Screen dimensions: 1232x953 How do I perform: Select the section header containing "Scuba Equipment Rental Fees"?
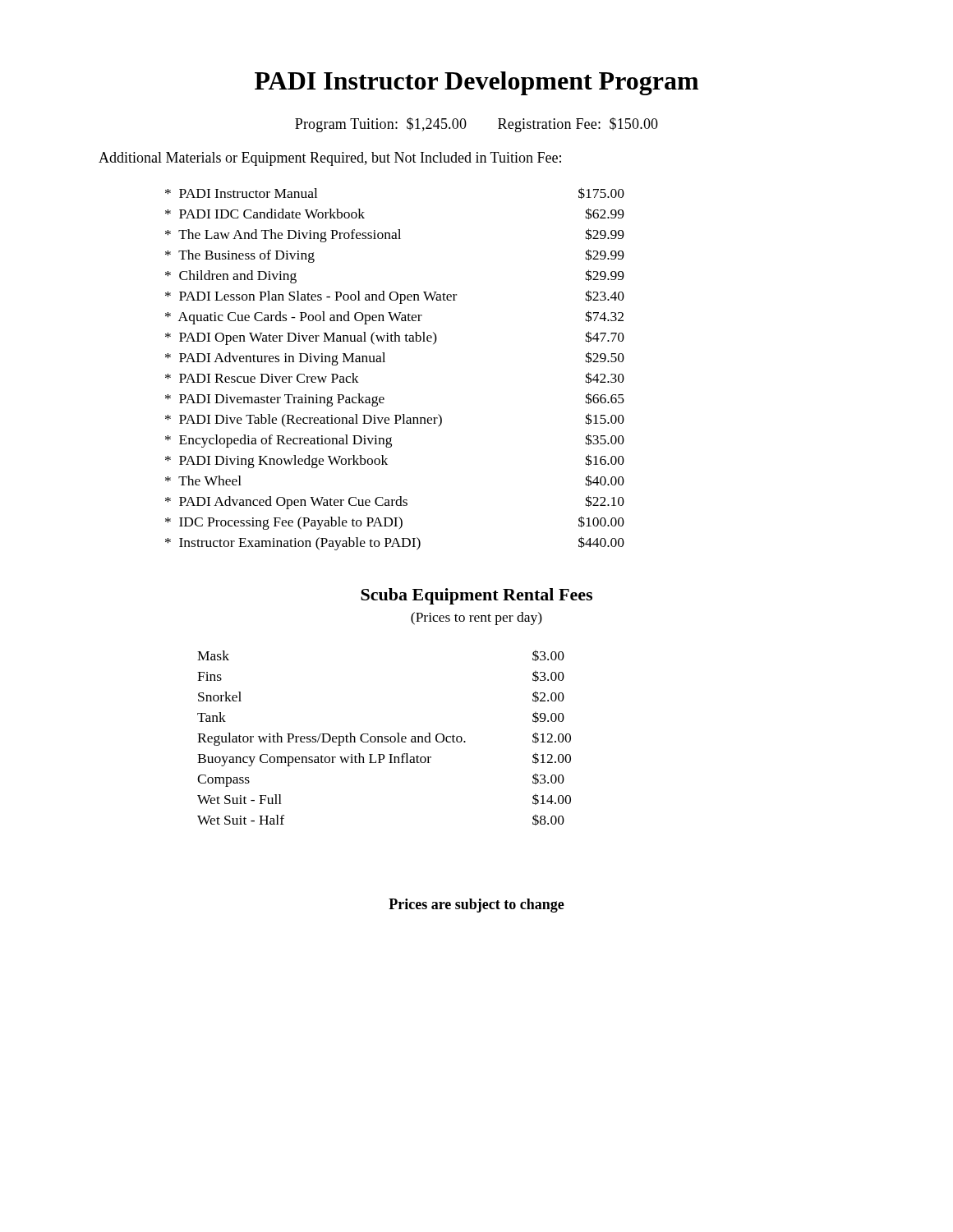tap(476, 594)
